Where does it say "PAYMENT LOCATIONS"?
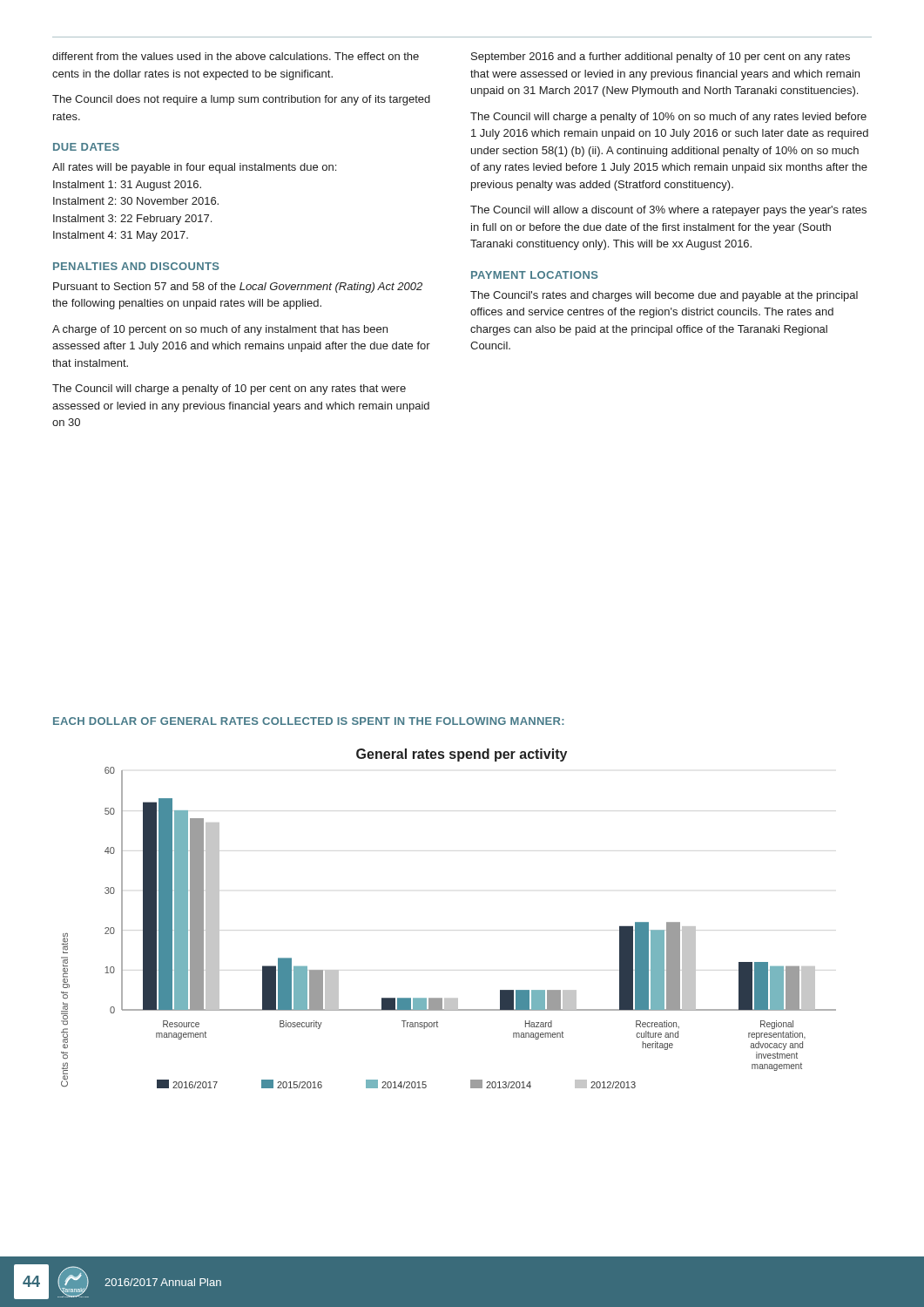924x1307 pixels. tap(534, 274)
